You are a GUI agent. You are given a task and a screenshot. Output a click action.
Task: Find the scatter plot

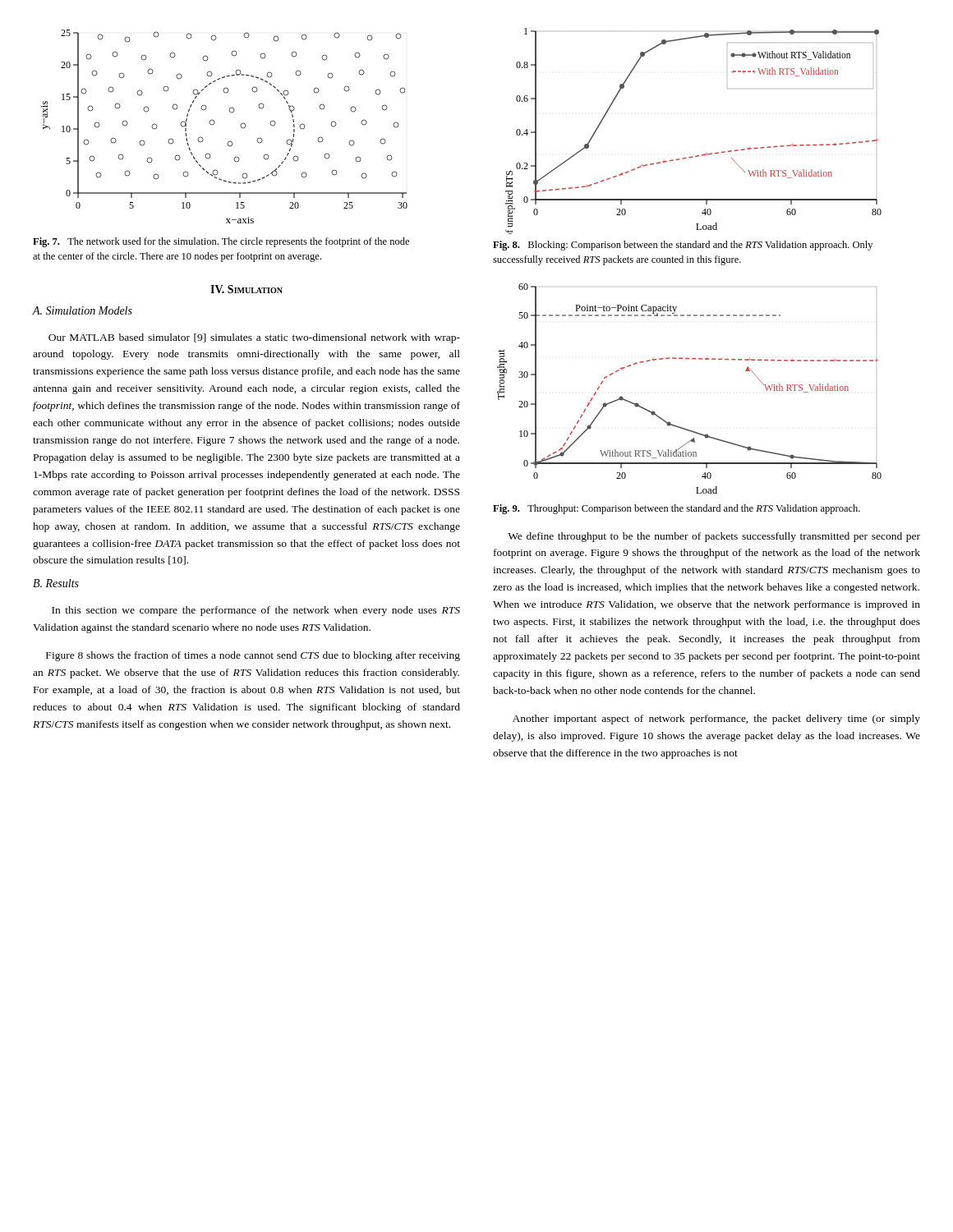tap(246, 127)
